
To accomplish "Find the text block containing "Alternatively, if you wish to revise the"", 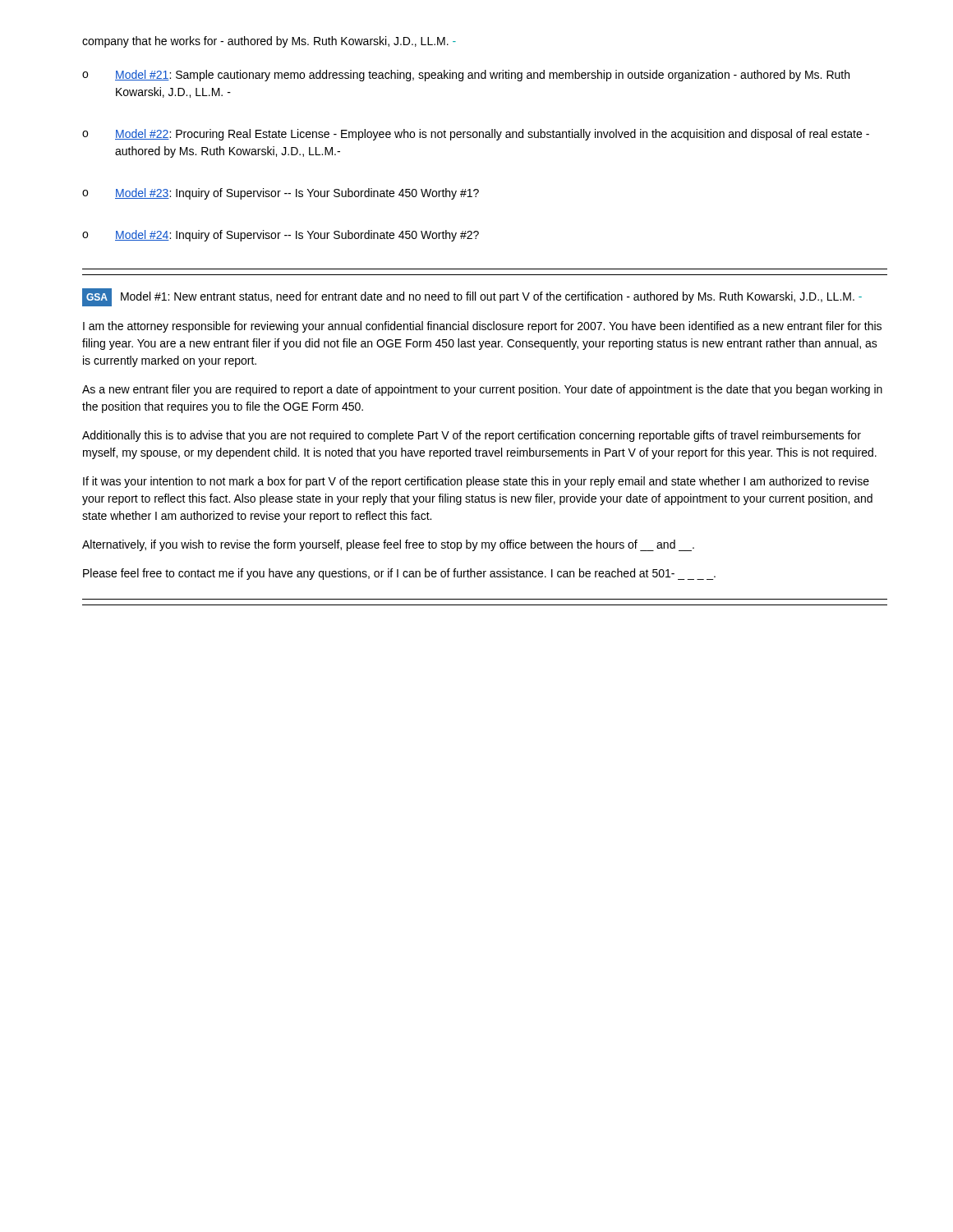I will [388, 545].
